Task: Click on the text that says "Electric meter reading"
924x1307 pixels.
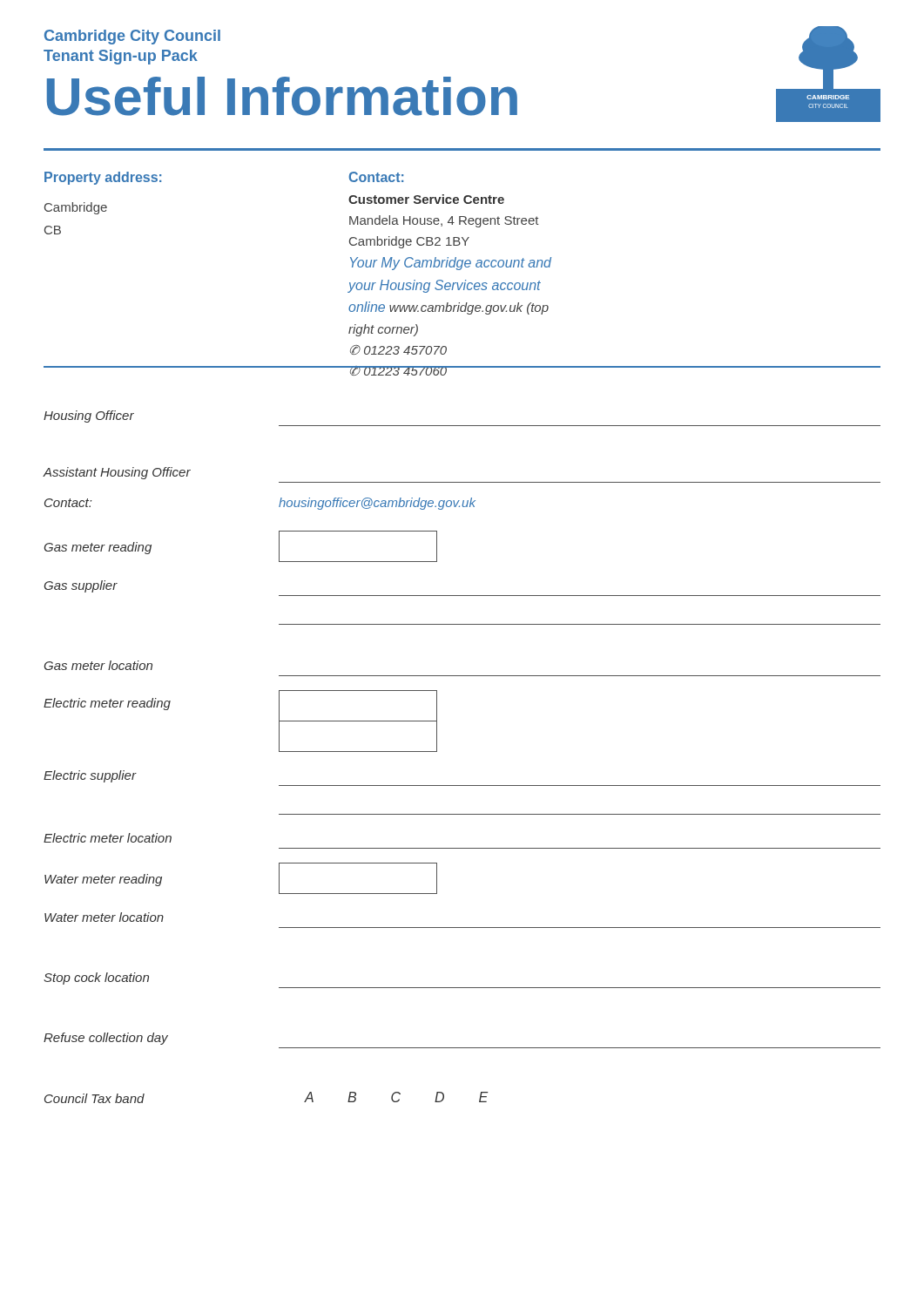Action: coord(104,707)
